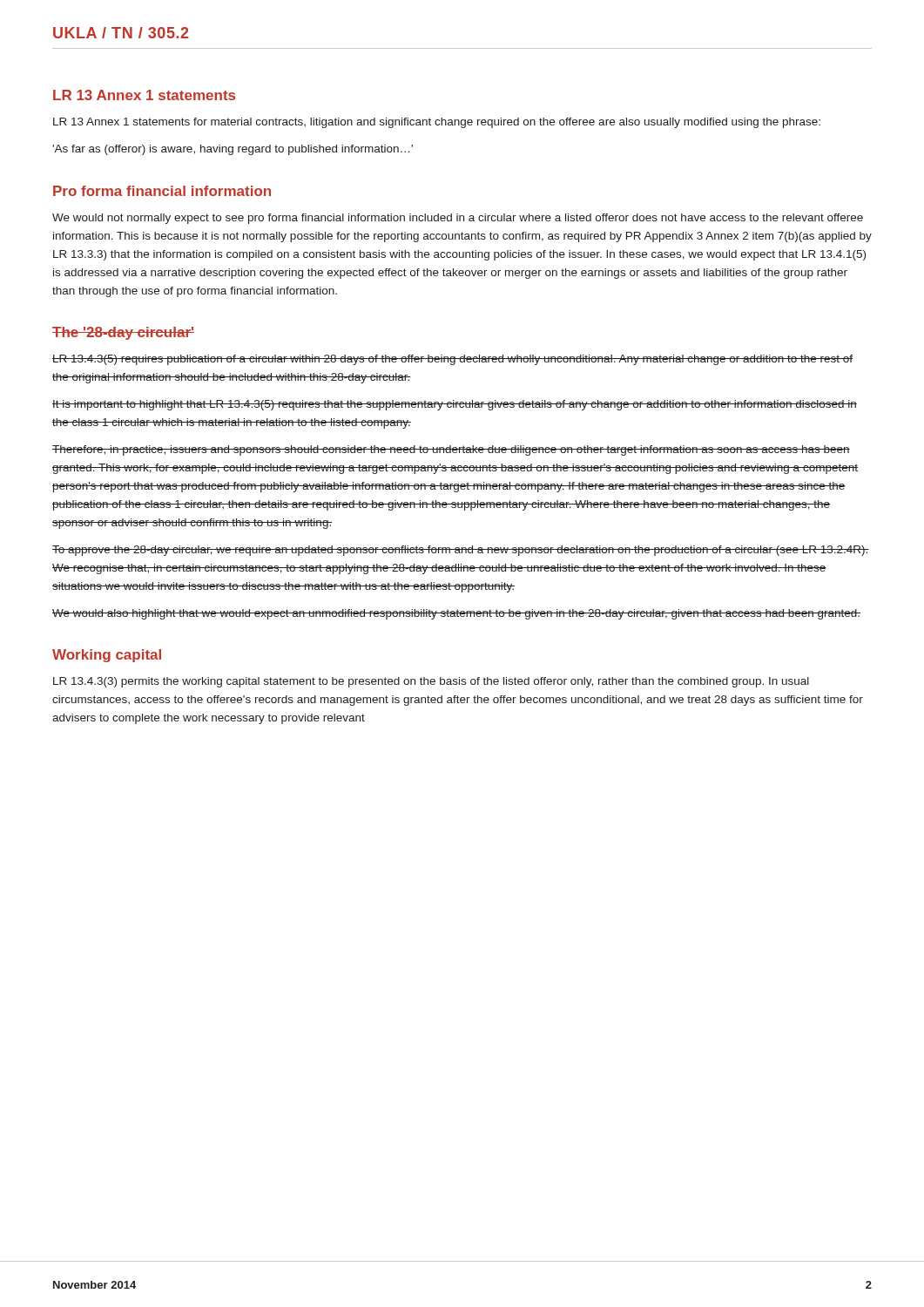Locate the text block that reads "To approve the 28-day circular, we require an"
The image size is (924, 1307).
[460, 567]
